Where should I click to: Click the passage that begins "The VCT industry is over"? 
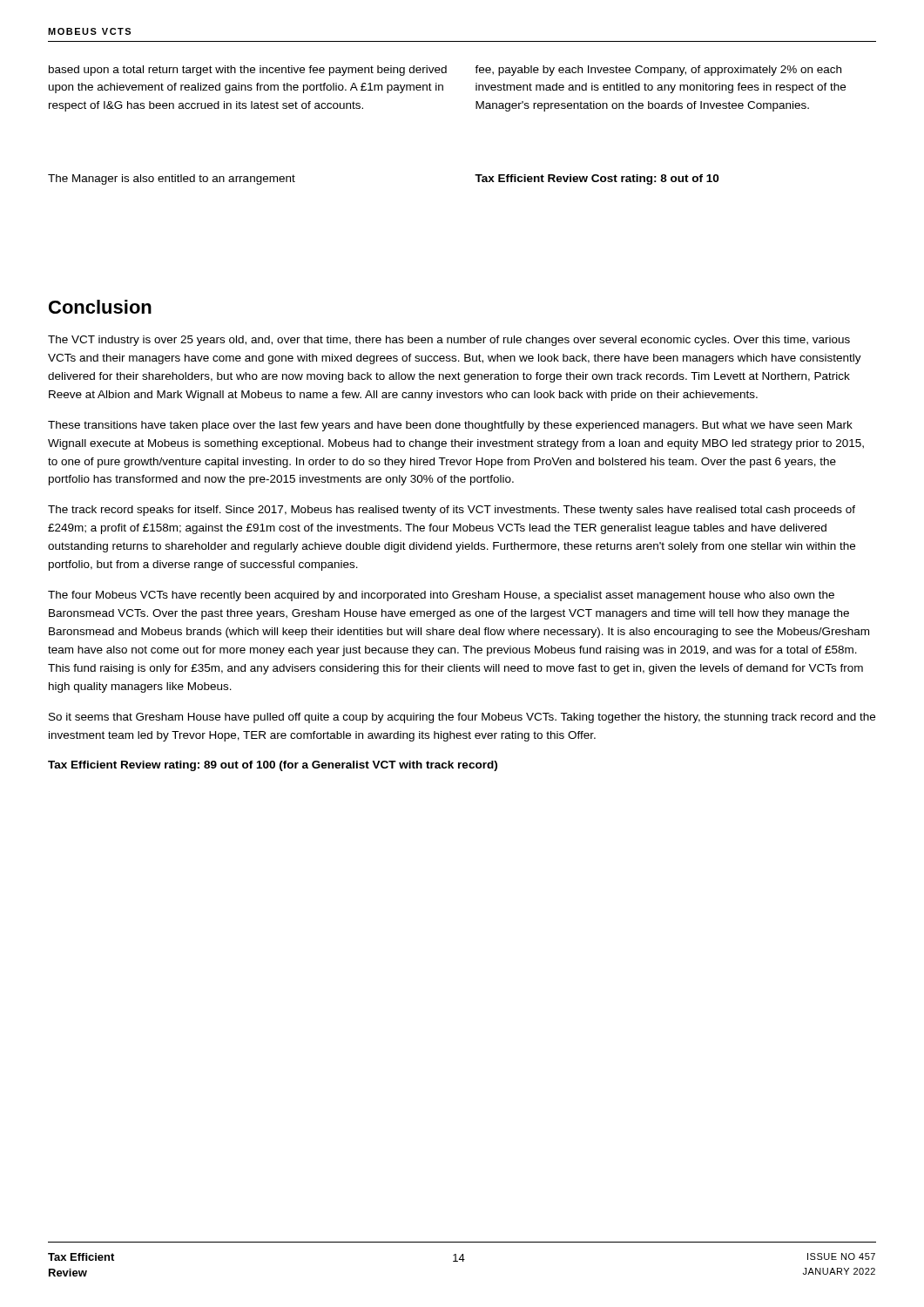click(x=462, y=368)
